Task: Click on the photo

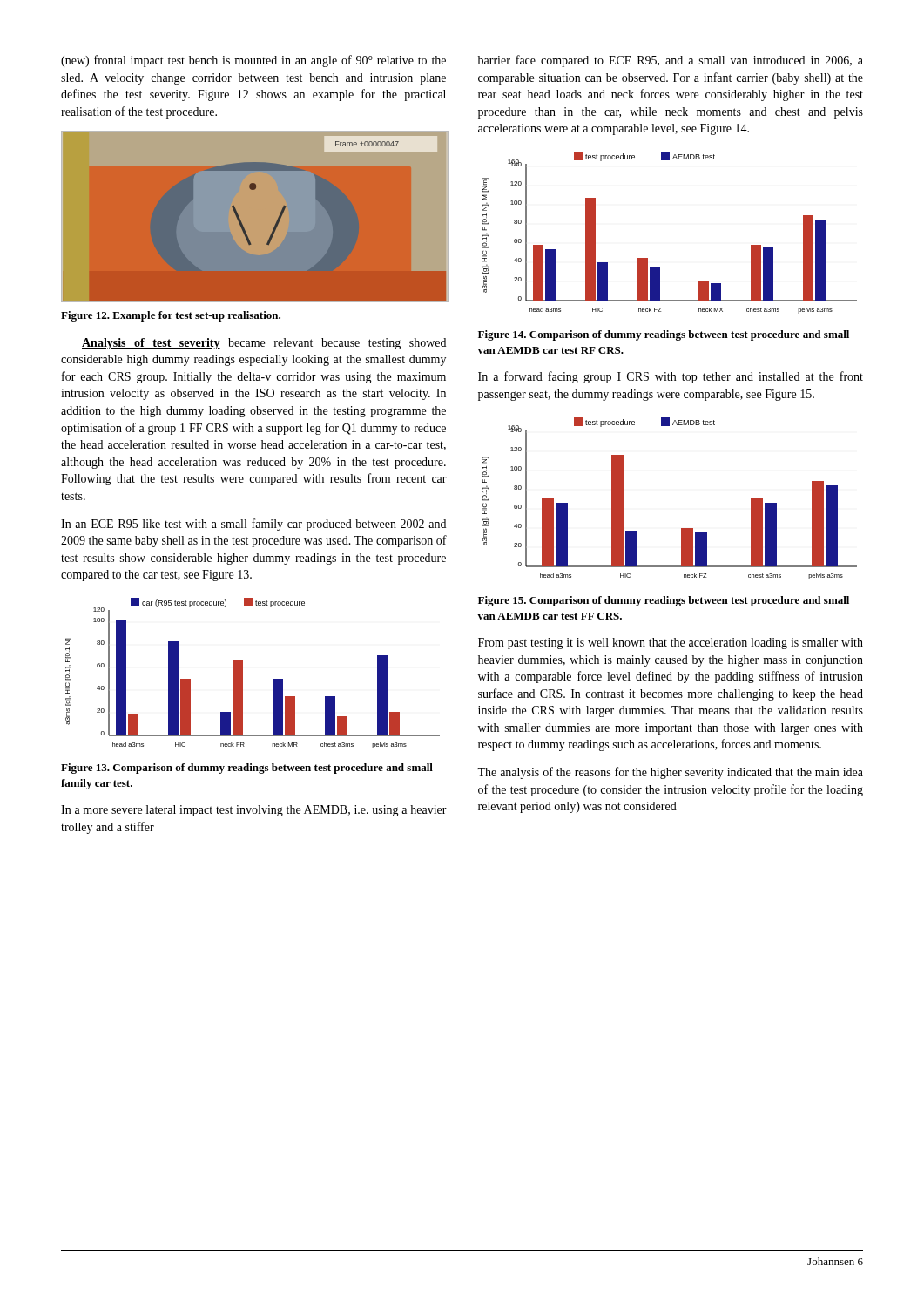Action: tap(255, 217)
